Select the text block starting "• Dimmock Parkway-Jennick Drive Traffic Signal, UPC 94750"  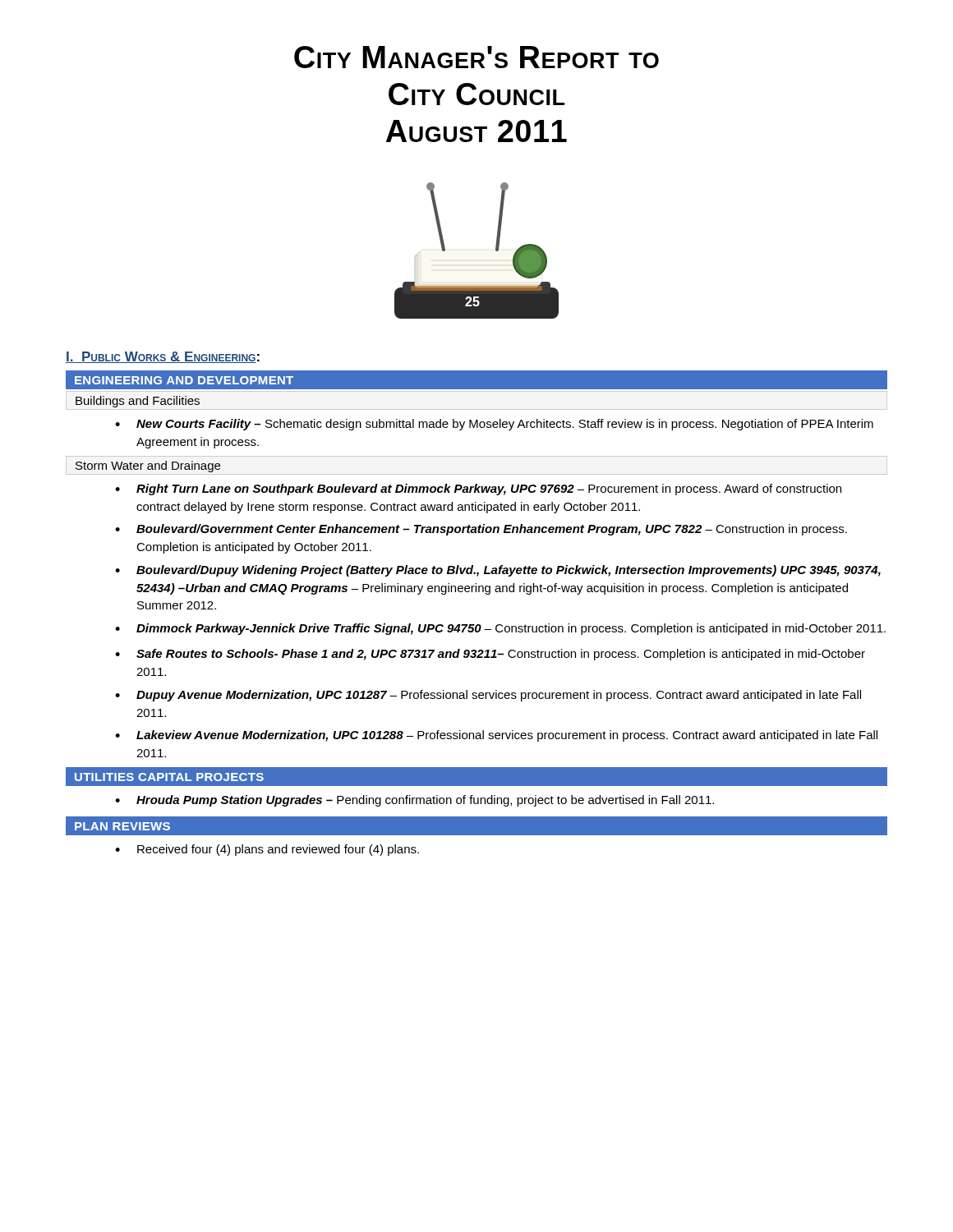pyautogui.click(x=501, y=630)
